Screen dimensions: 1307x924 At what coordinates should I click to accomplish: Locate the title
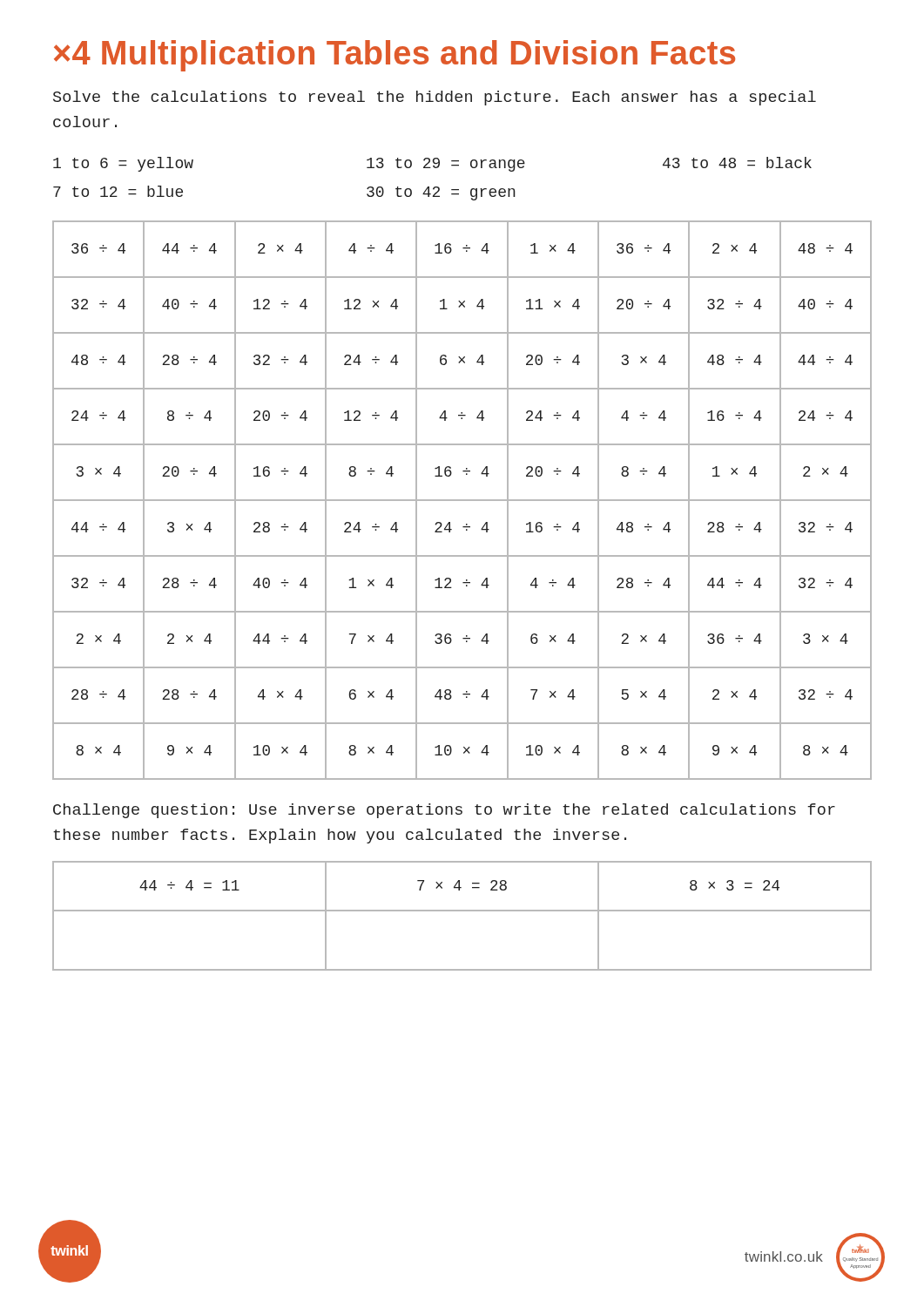pos(395,53)
